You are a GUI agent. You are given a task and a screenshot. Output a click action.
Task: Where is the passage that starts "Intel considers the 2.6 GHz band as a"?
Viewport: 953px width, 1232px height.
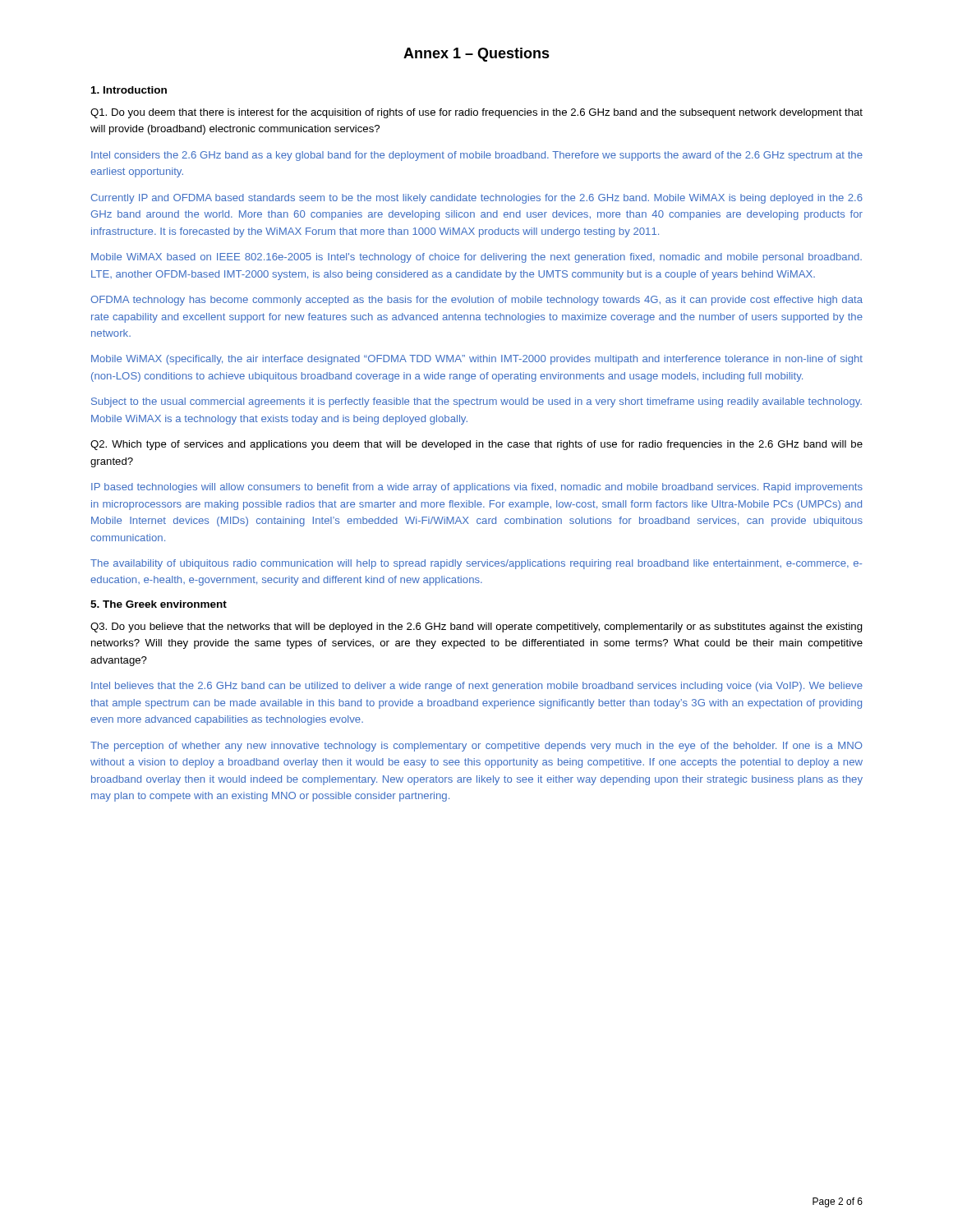pyautogui.click(x=476, y=163)
